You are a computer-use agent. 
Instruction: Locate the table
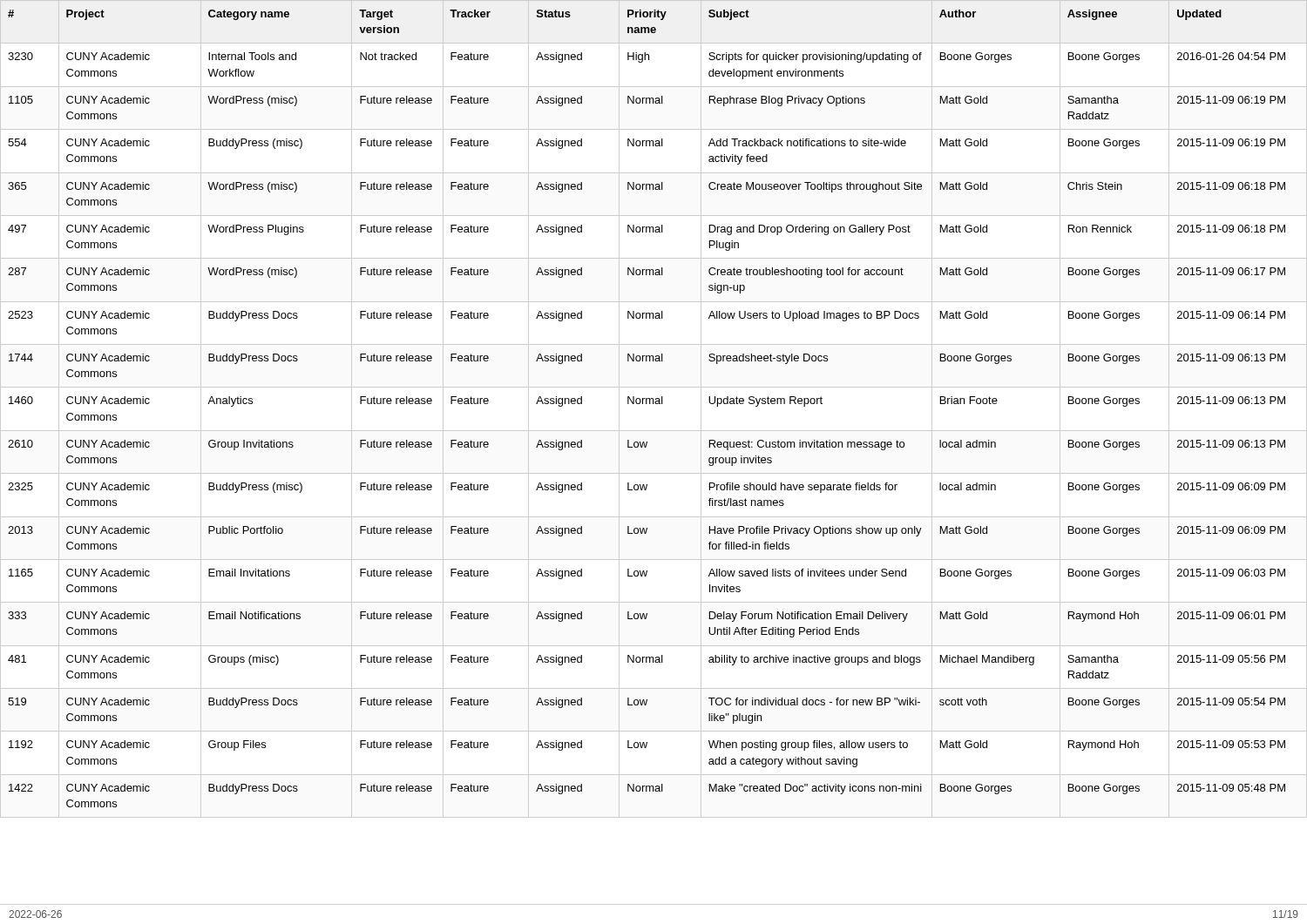(654, 409)
